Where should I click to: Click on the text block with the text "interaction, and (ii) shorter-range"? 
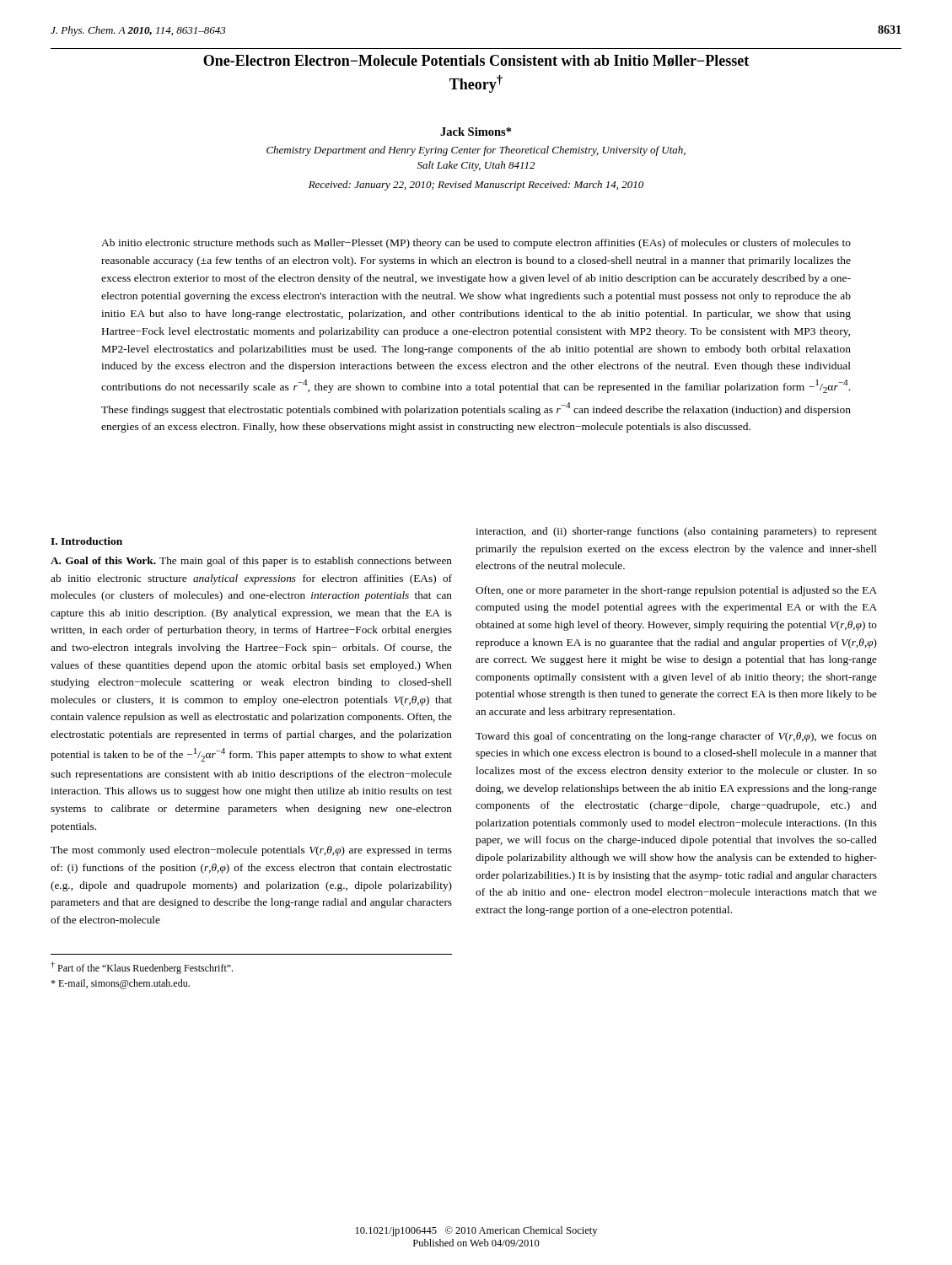point(676,548)
